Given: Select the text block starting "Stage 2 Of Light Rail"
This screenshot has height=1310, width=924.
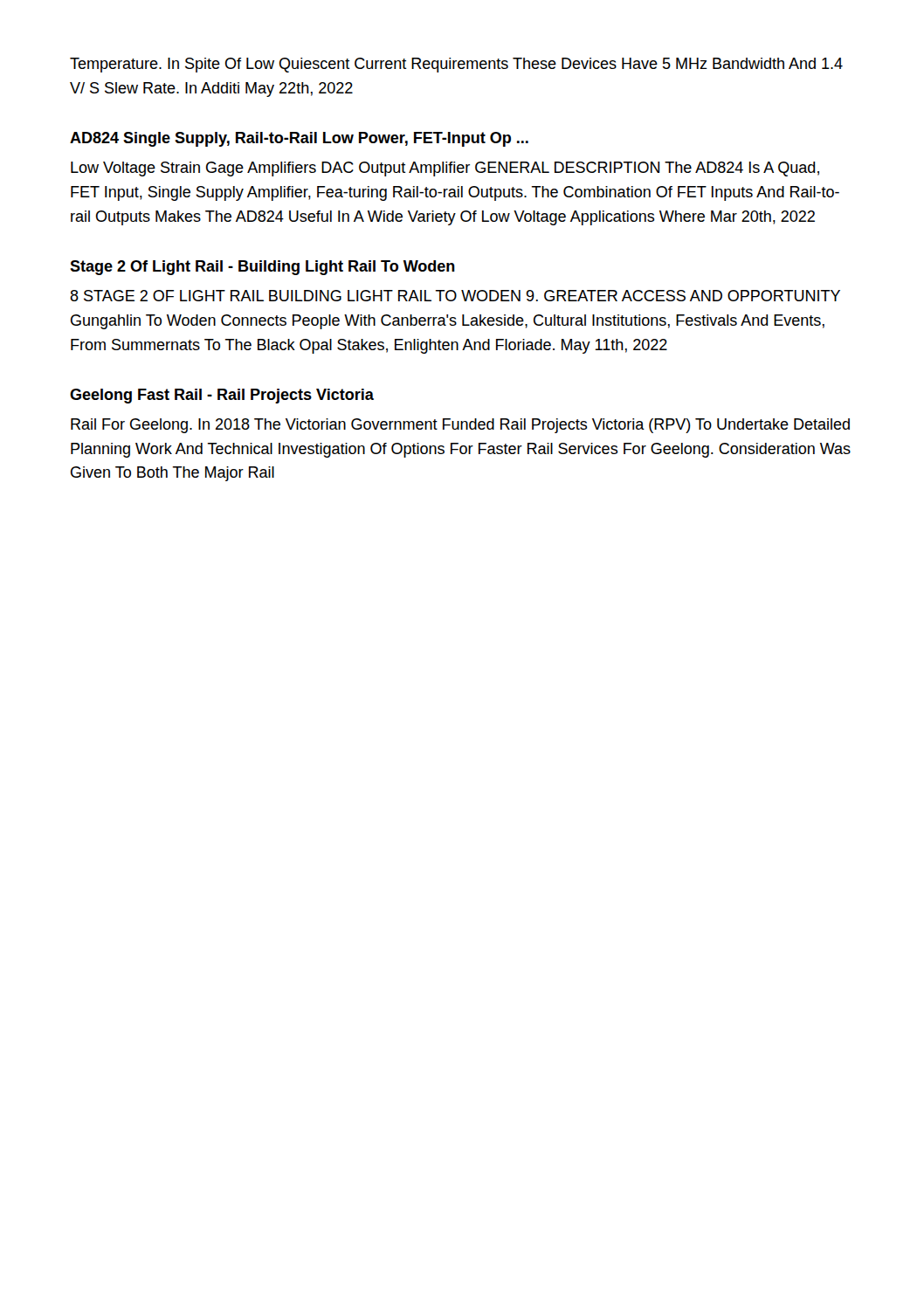Looking at the screenshot, I should 263,266.
